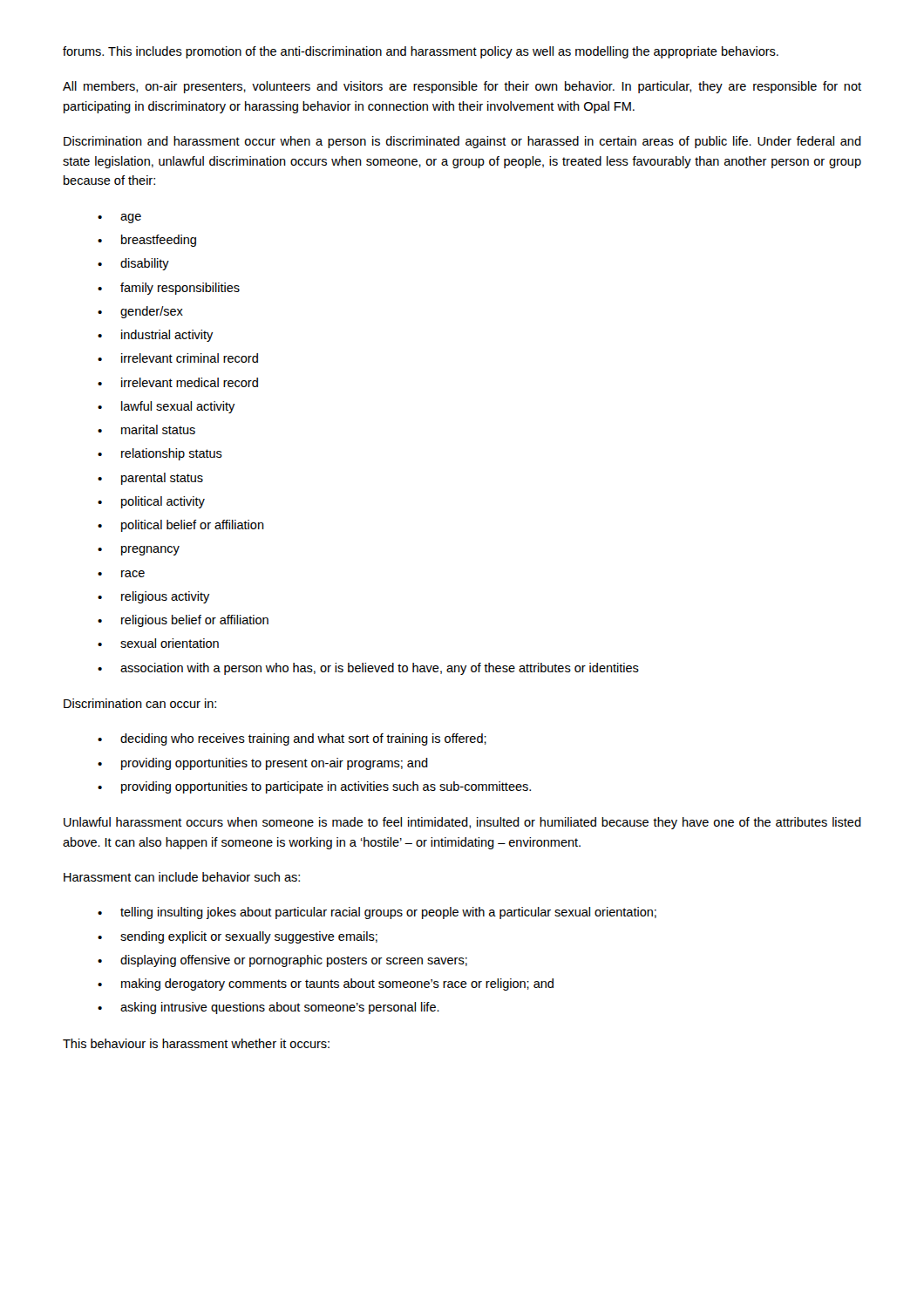Click on the passage starting "•providing opportunities to present on-air programs;"
This screenshot has height=1308, width=924.
[x=263, y=764]
